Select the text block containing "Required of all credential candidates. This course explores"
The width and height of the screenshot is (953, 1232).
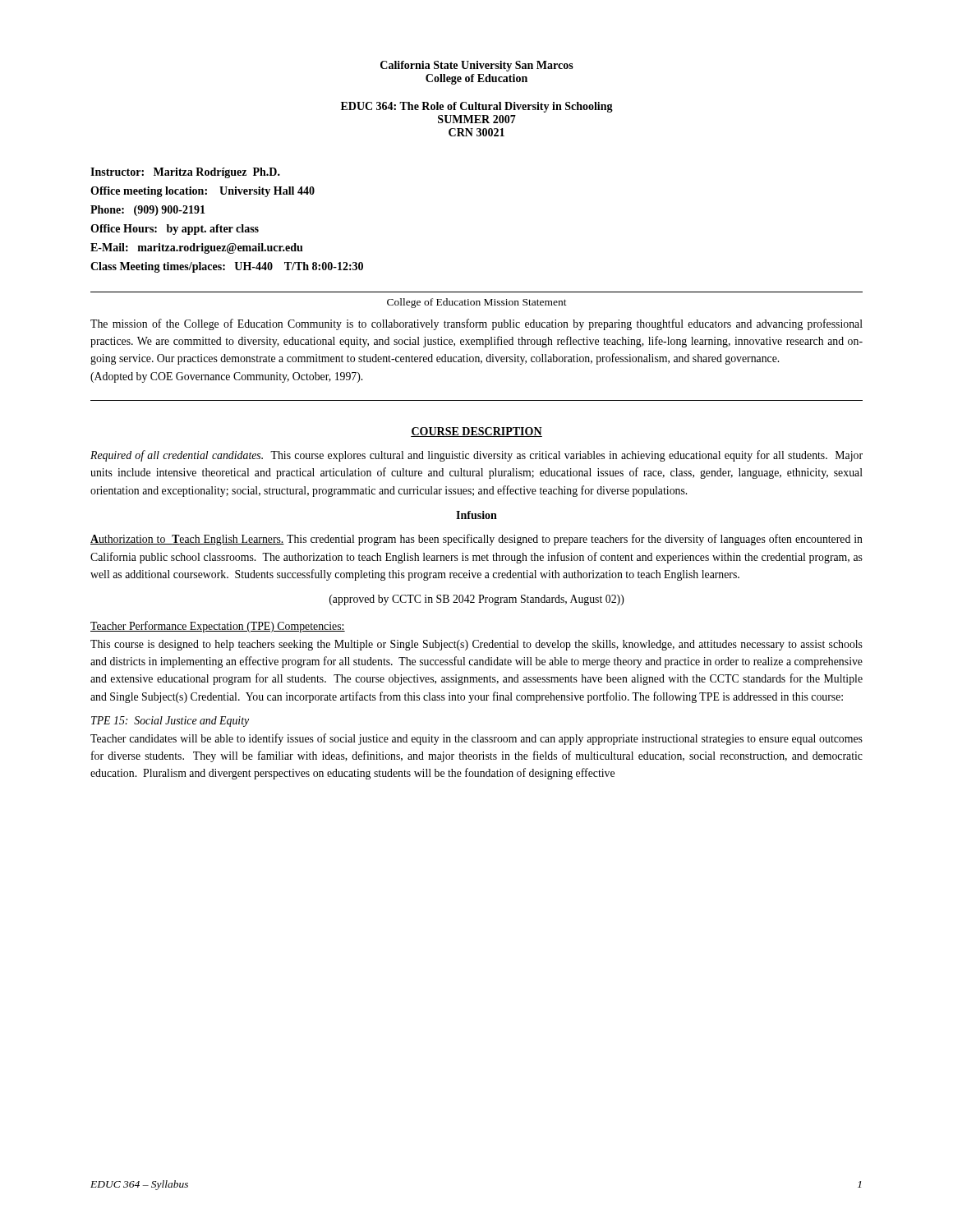point(476,473)
